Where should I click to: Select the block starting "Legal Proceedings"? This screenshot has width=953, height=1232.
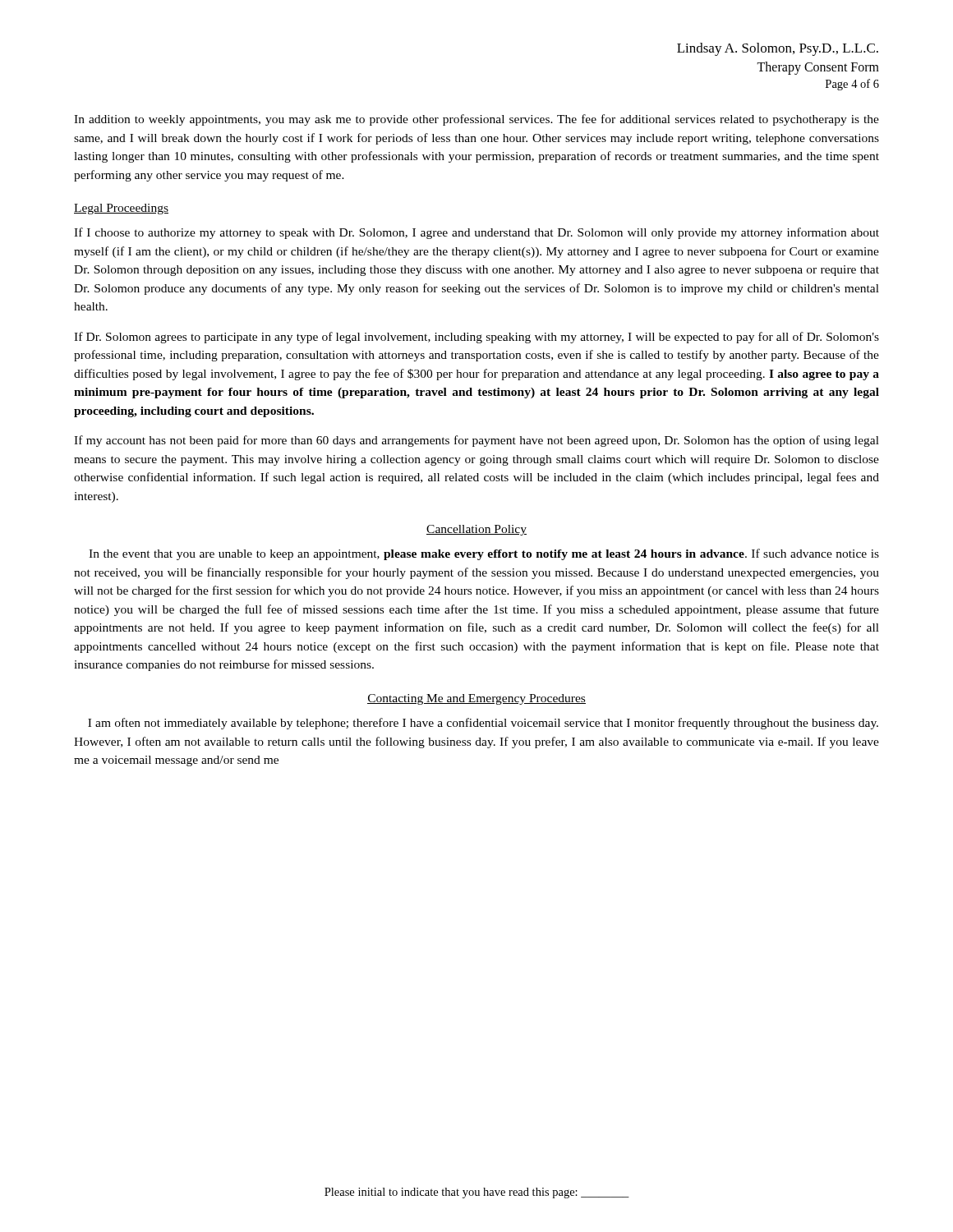pos(121,207)
